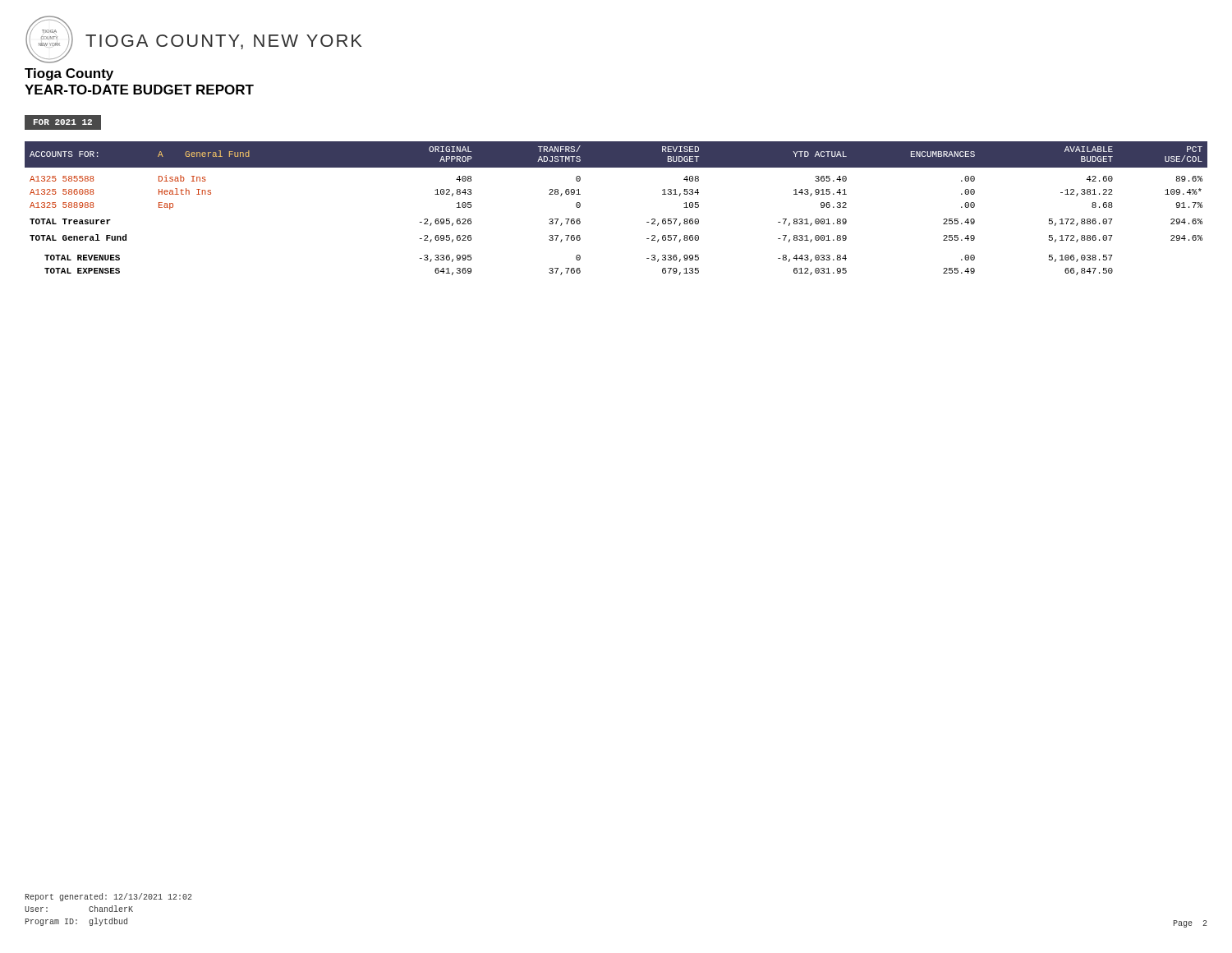Click on the table containing "A1325 585588"
The height and width of the screenshot is (953, 1232).
[616, 210]
